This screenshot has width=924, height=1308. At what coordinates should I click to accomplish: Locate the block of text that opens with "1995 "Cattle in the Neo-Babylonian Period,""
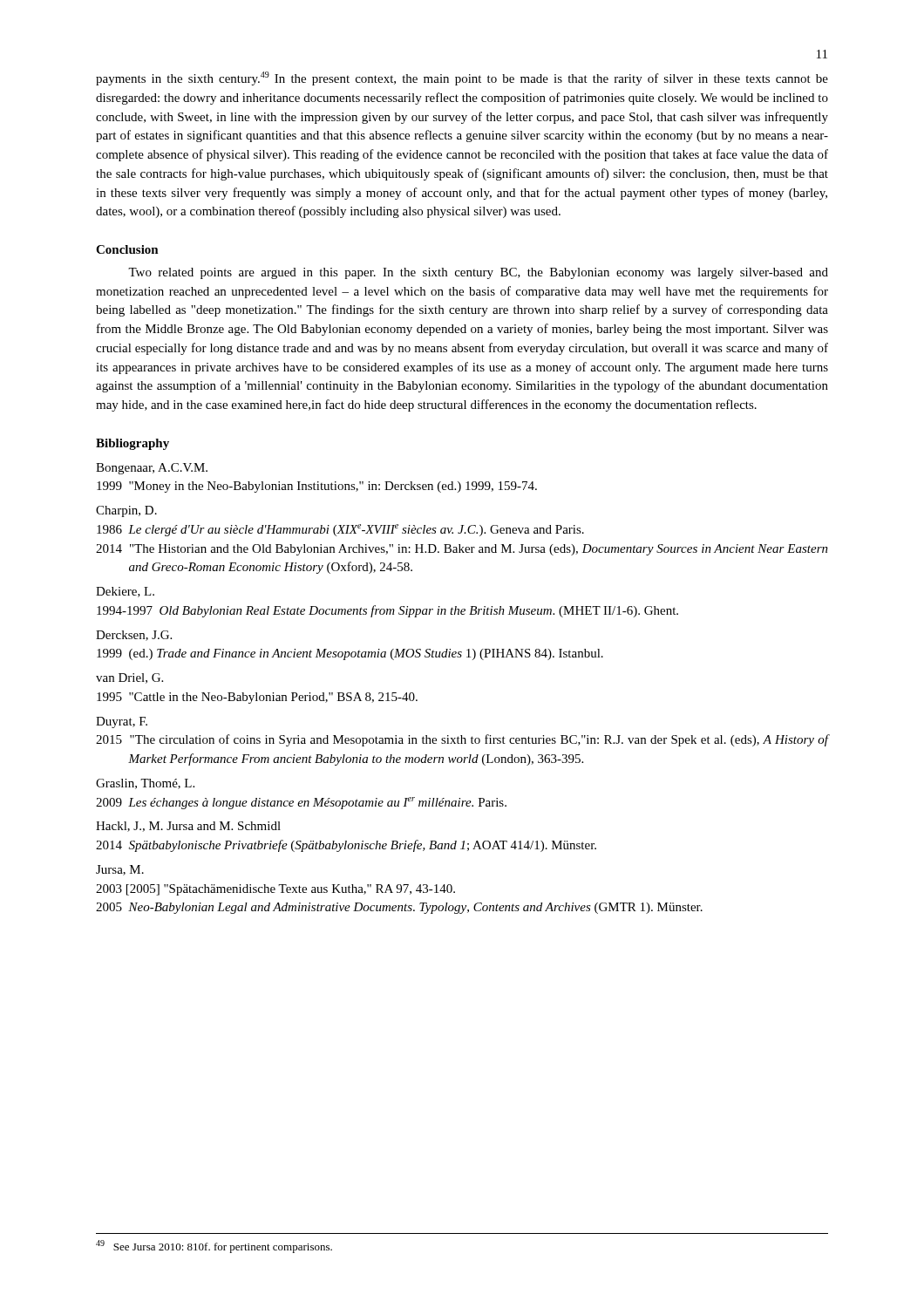click(257, 697)
